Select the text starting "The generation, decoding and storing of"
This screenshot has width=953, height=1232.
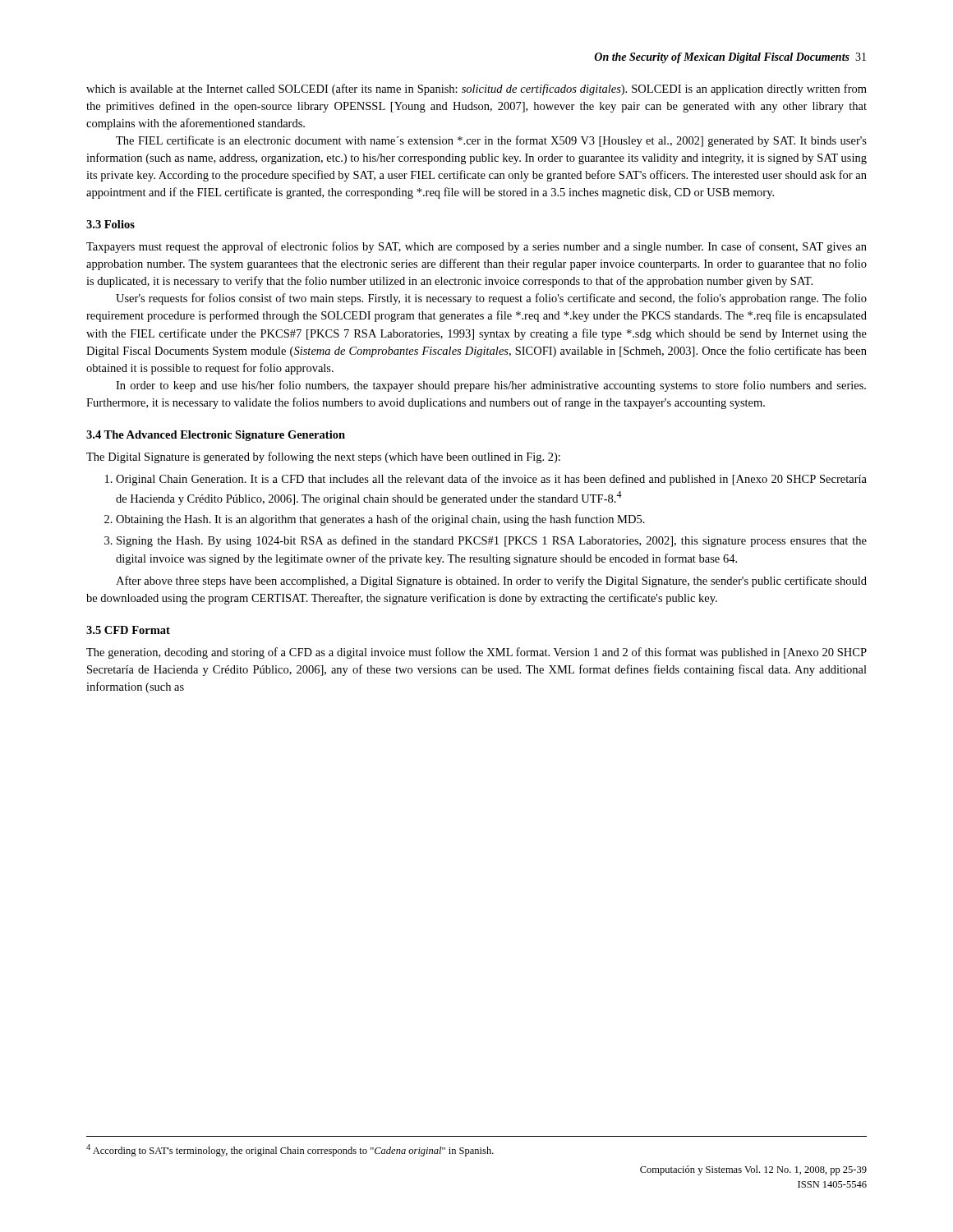click(476, 669)
